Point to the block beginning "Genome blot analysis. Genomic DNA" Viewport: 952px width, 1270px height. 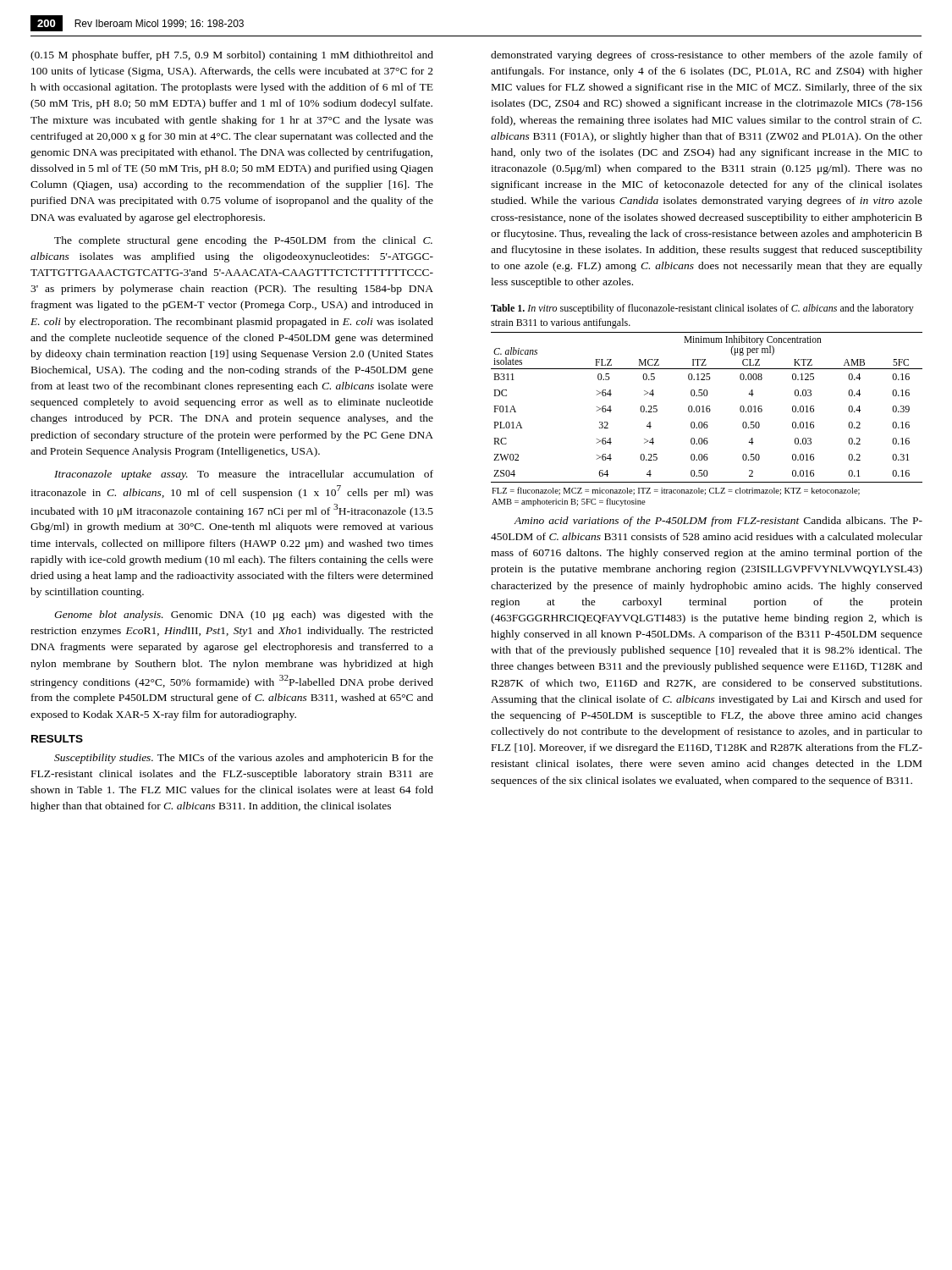tap(232, 664)
